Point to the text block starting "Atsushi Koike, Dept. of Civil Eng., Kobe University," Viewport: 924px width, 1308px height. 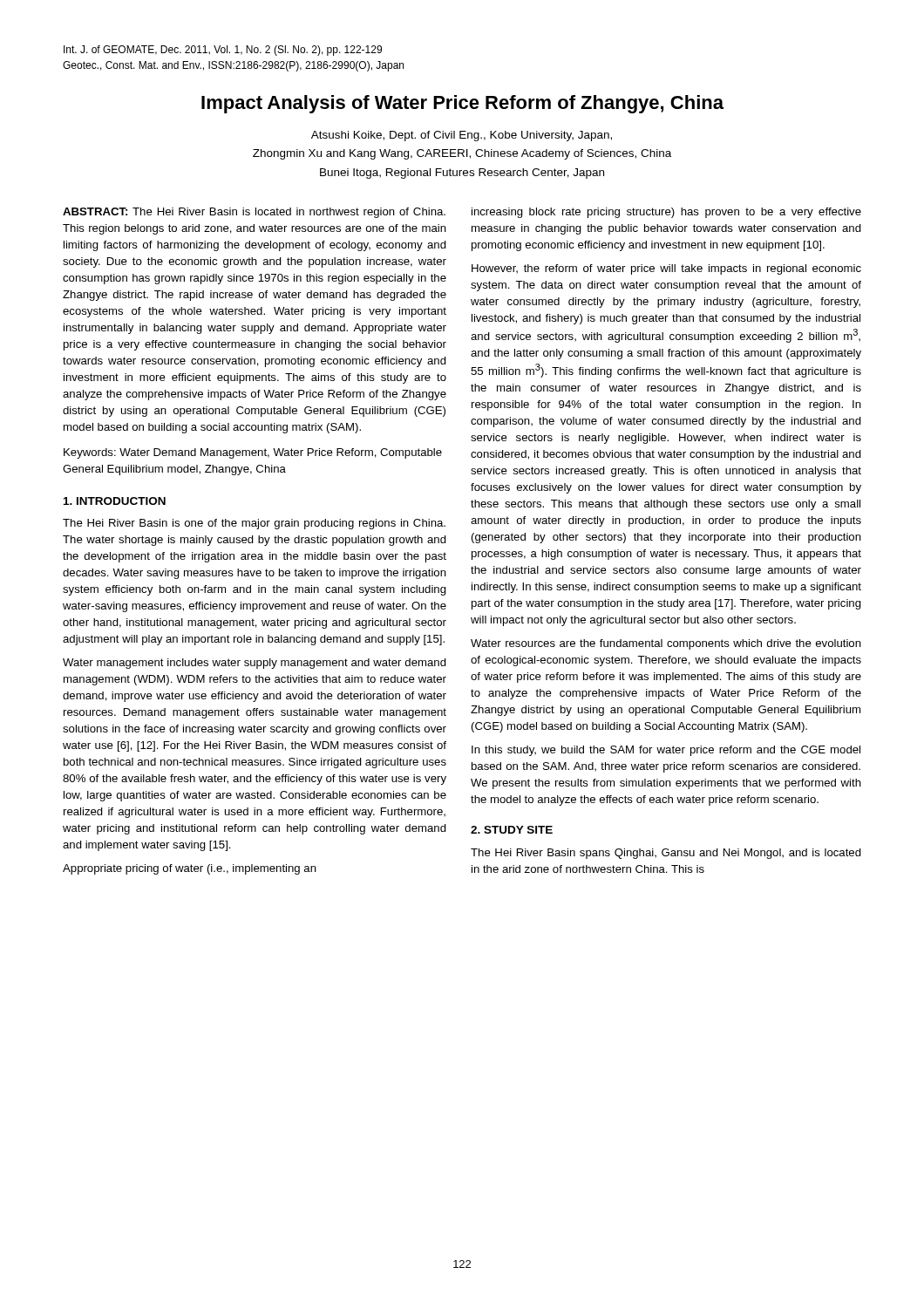462,153
